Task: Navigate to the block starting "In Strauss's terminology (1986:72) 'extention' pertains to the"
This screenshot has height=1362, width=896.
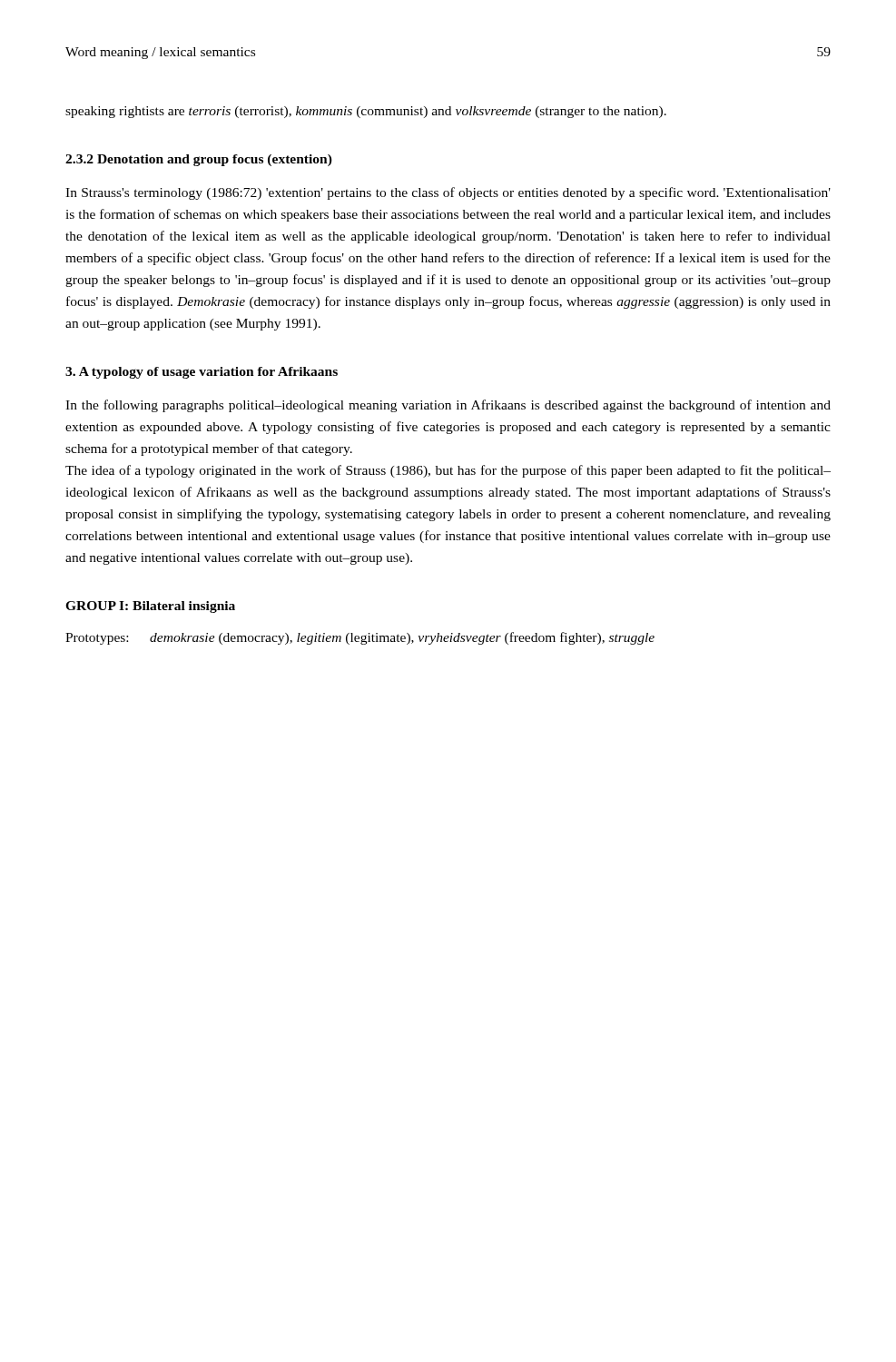Action: click(x=448, y=258)
